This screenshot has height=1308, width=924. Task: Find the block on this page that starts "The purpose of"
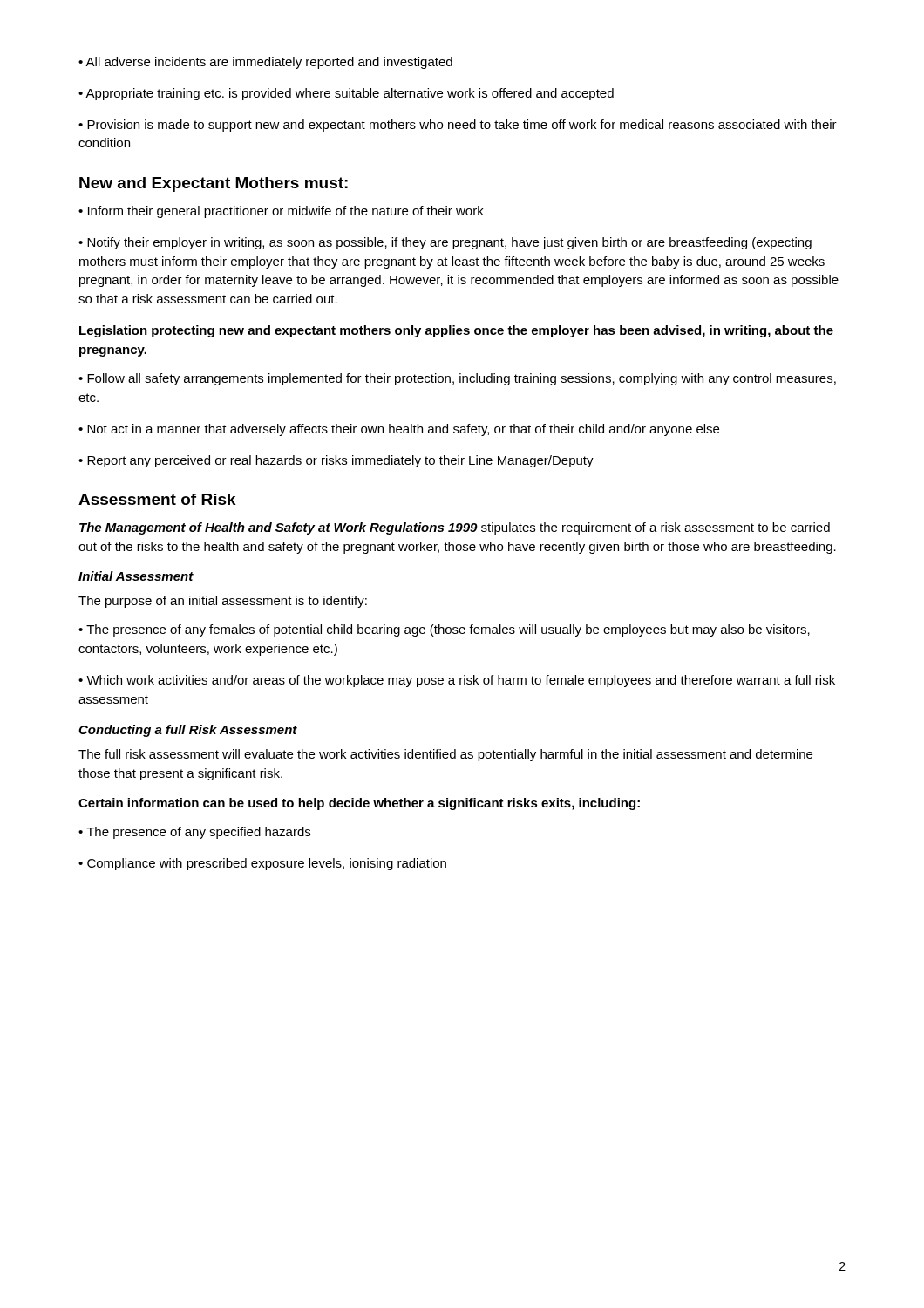coord(223,600)
